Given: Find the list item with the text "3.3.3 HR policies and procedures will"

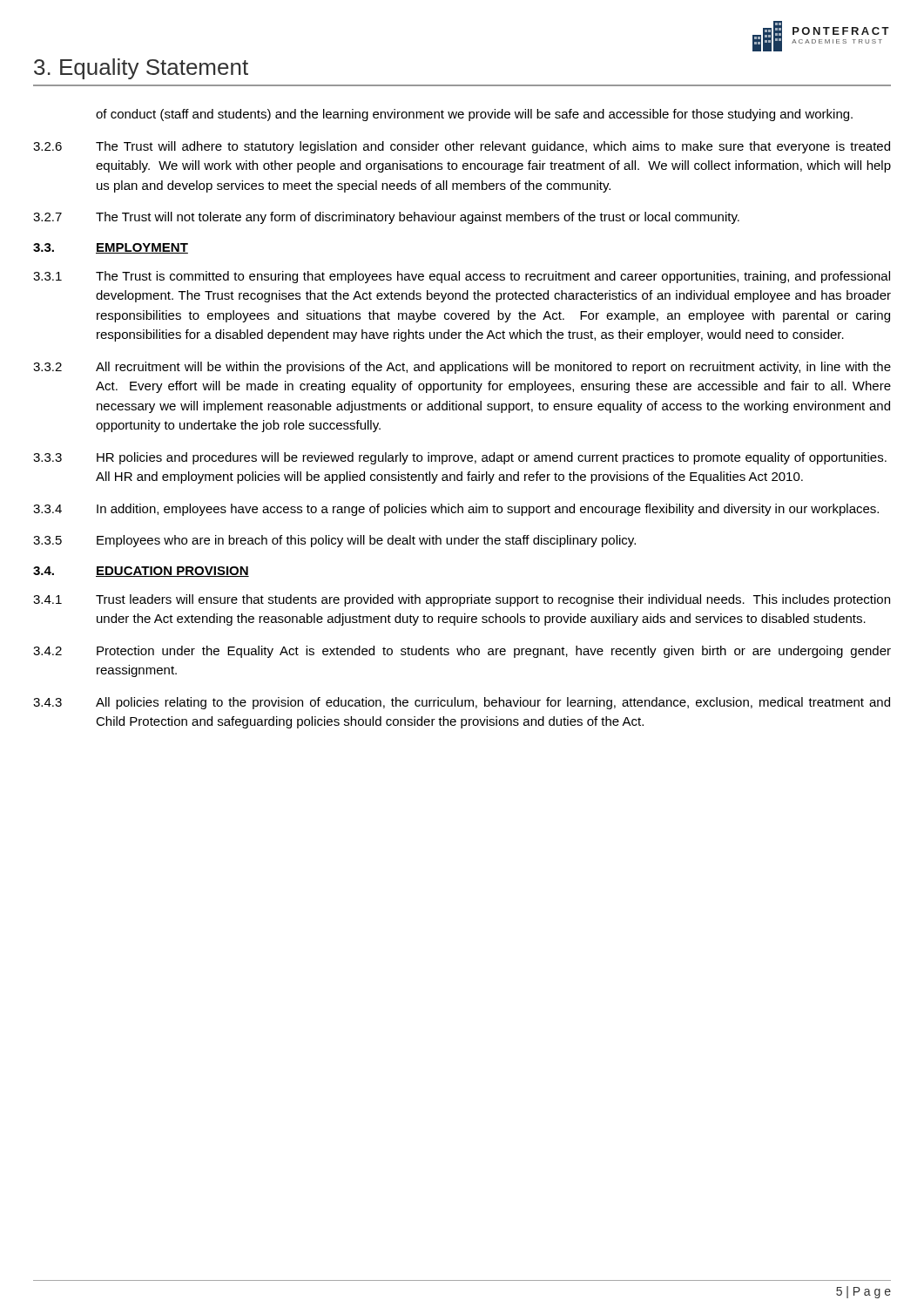Looking at the screenshot, I should click(462, 467).
